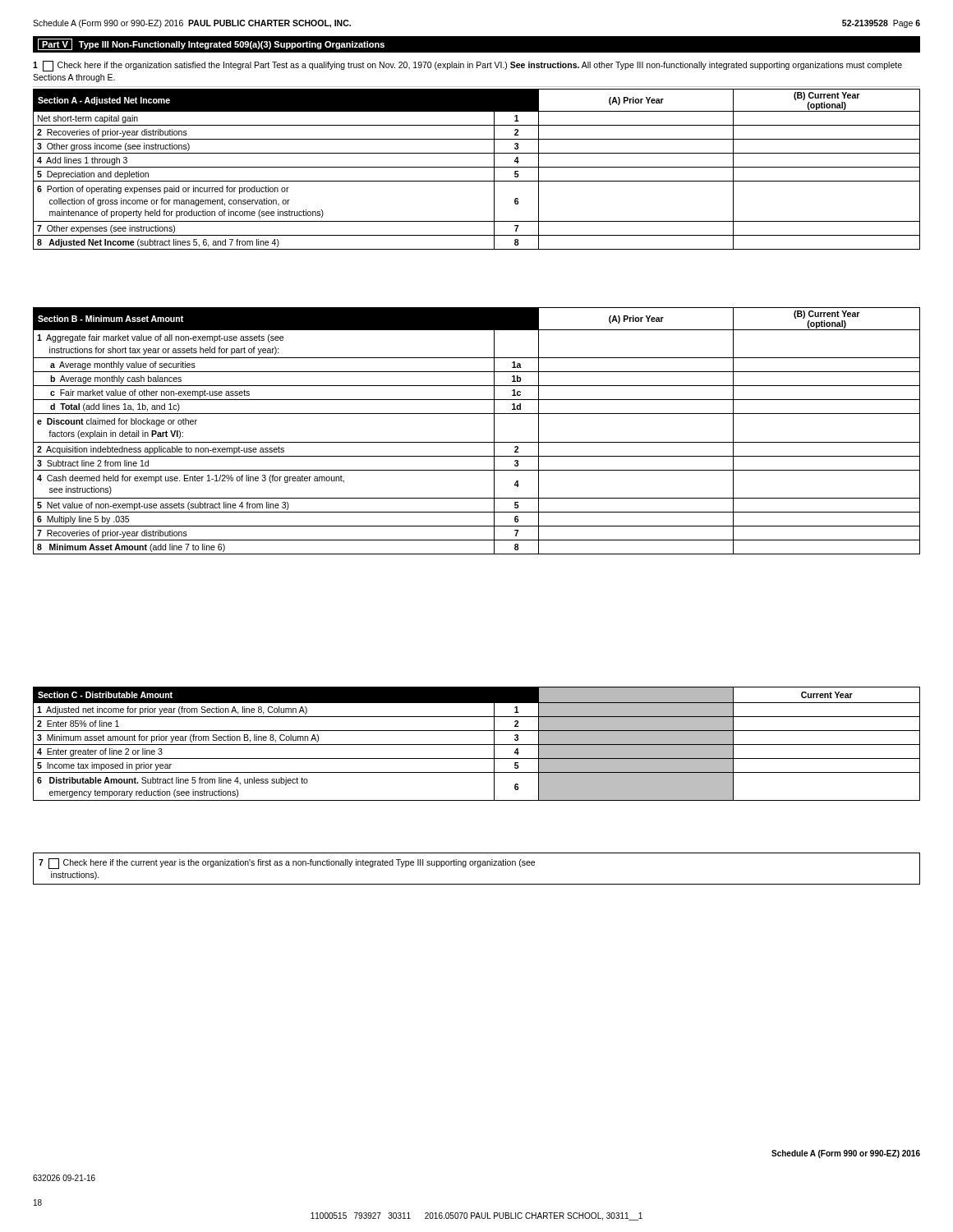Point to the text block starting "7 Check here if the"
This screenshot has width=953, height=1232.
click(287, 868)
